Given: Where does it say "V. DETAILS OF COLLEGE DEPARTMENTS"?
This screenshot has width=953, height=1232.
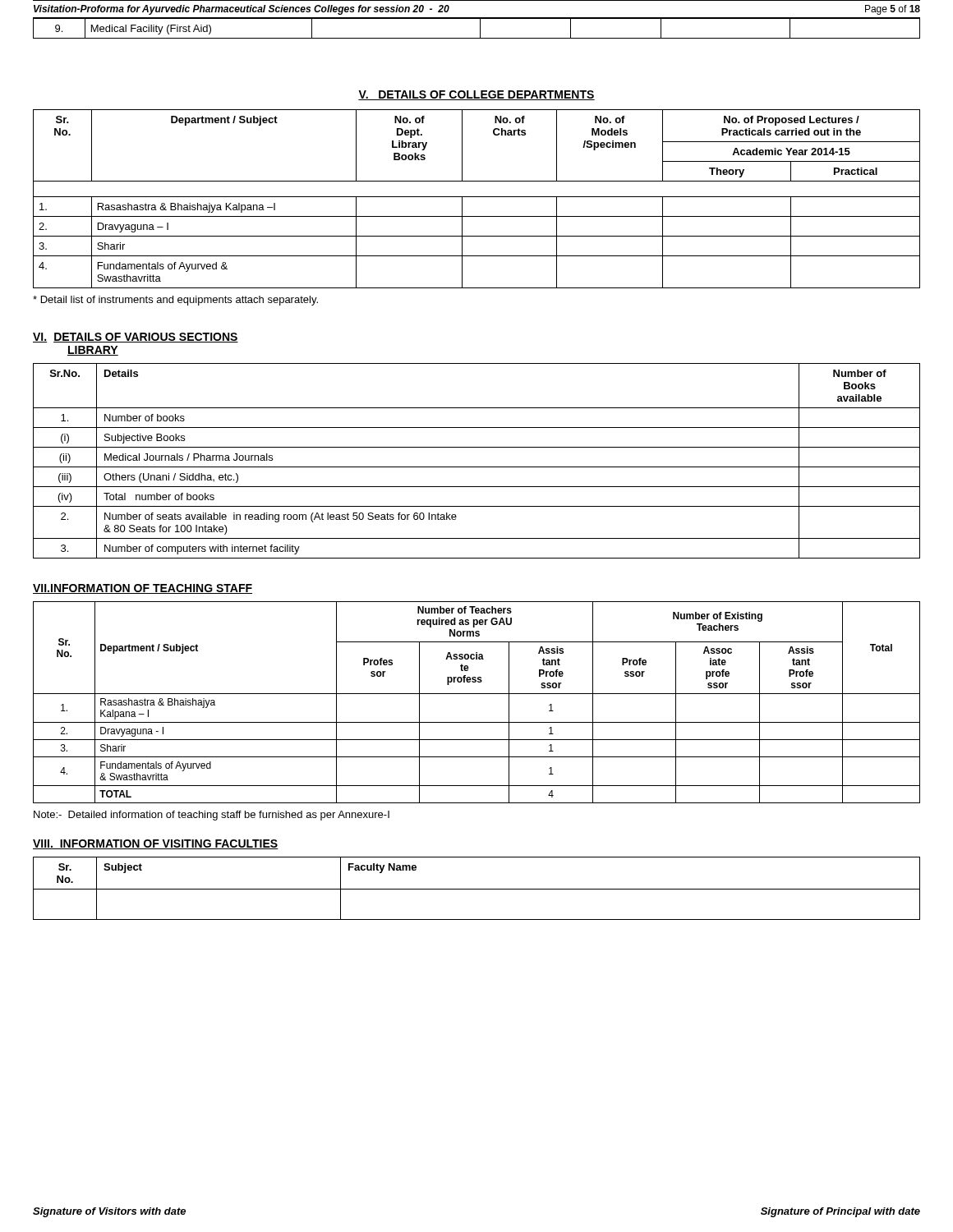Looking at the screenshot, I should click(x=476, y=94).
